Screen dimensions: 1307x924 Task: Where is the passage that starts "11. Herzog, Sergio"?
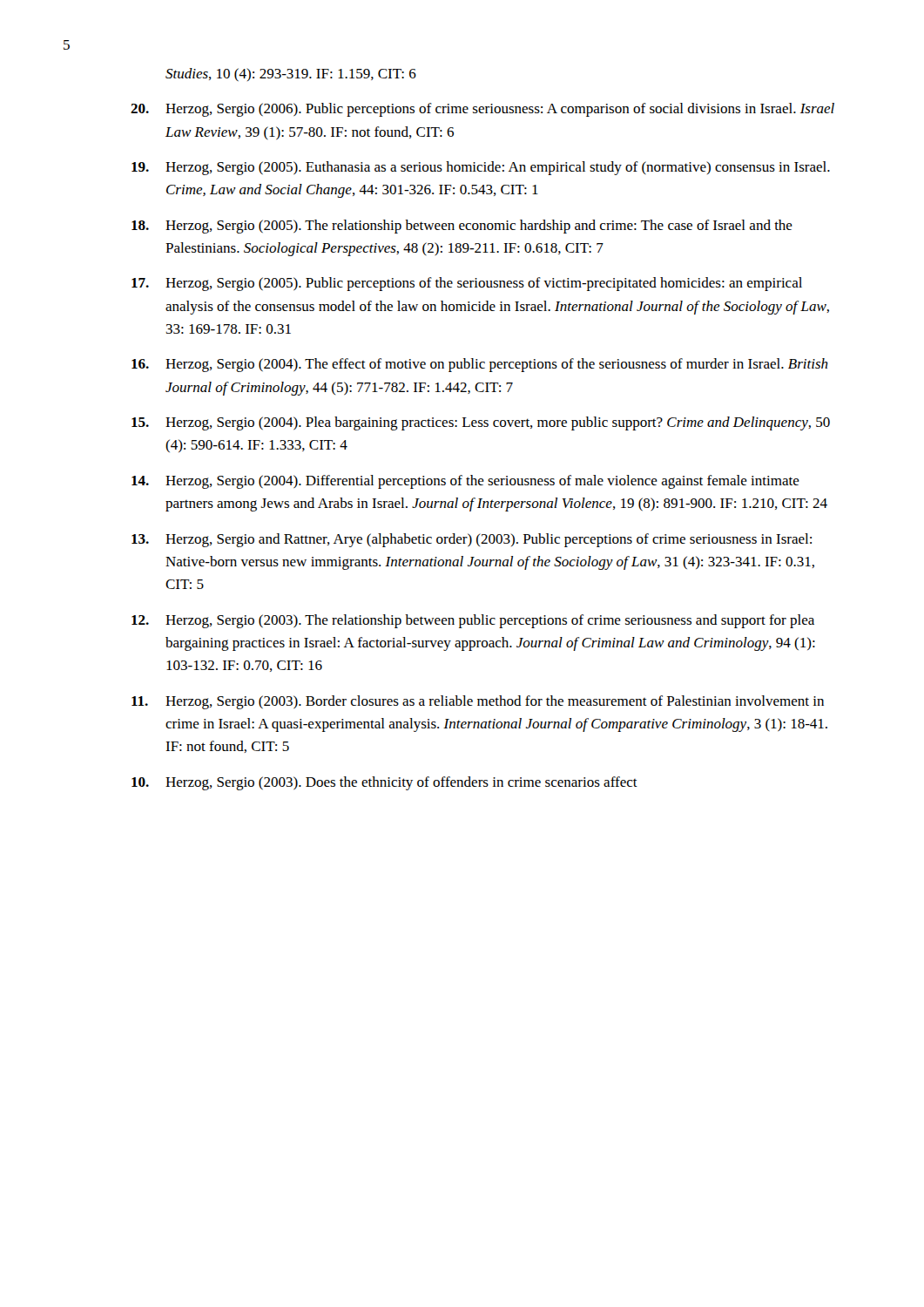pyautogui.click(x=488, y=724)
